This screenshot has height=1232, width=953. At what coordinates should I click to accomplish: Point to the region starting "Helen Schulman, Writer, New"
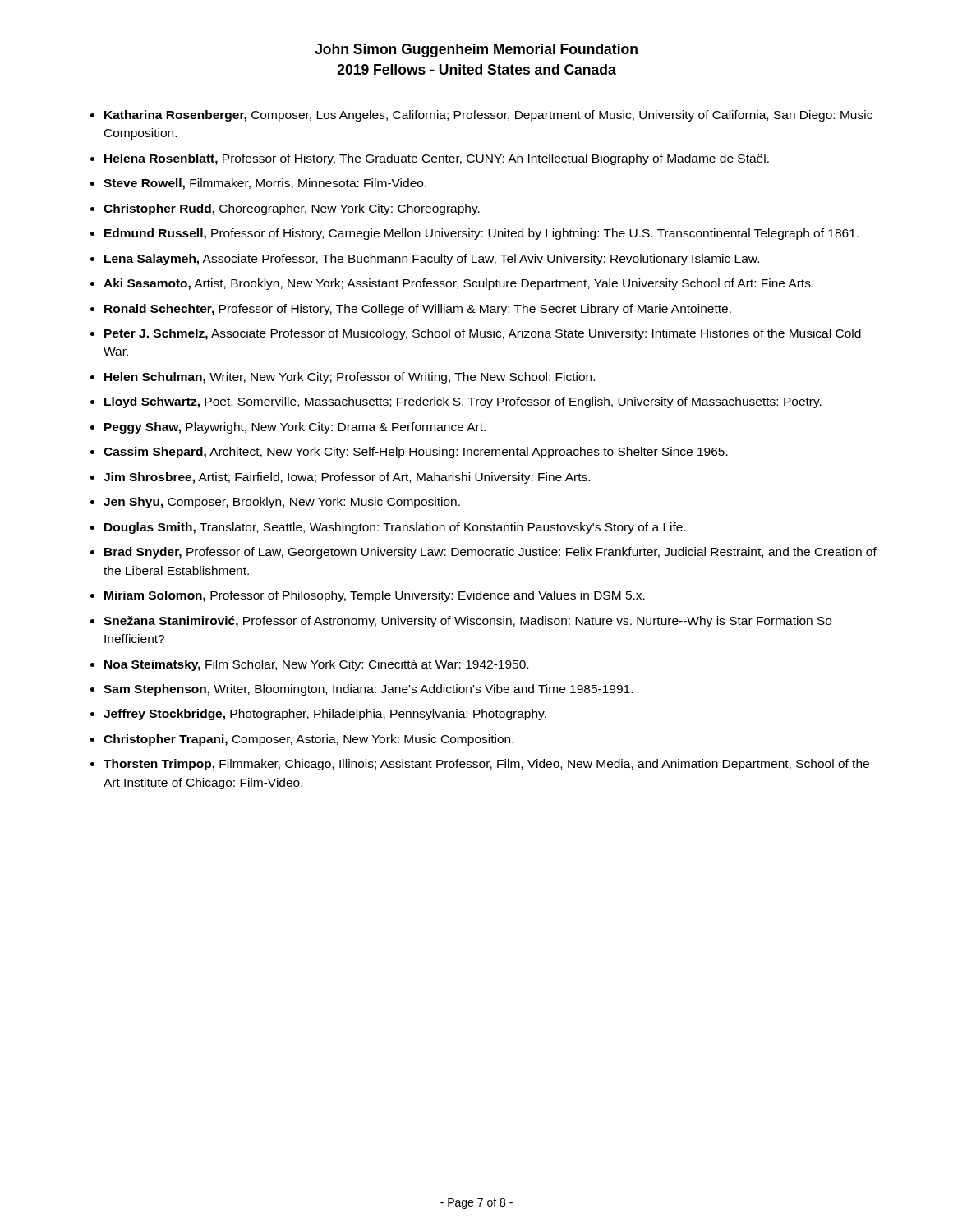coord(350,376)
